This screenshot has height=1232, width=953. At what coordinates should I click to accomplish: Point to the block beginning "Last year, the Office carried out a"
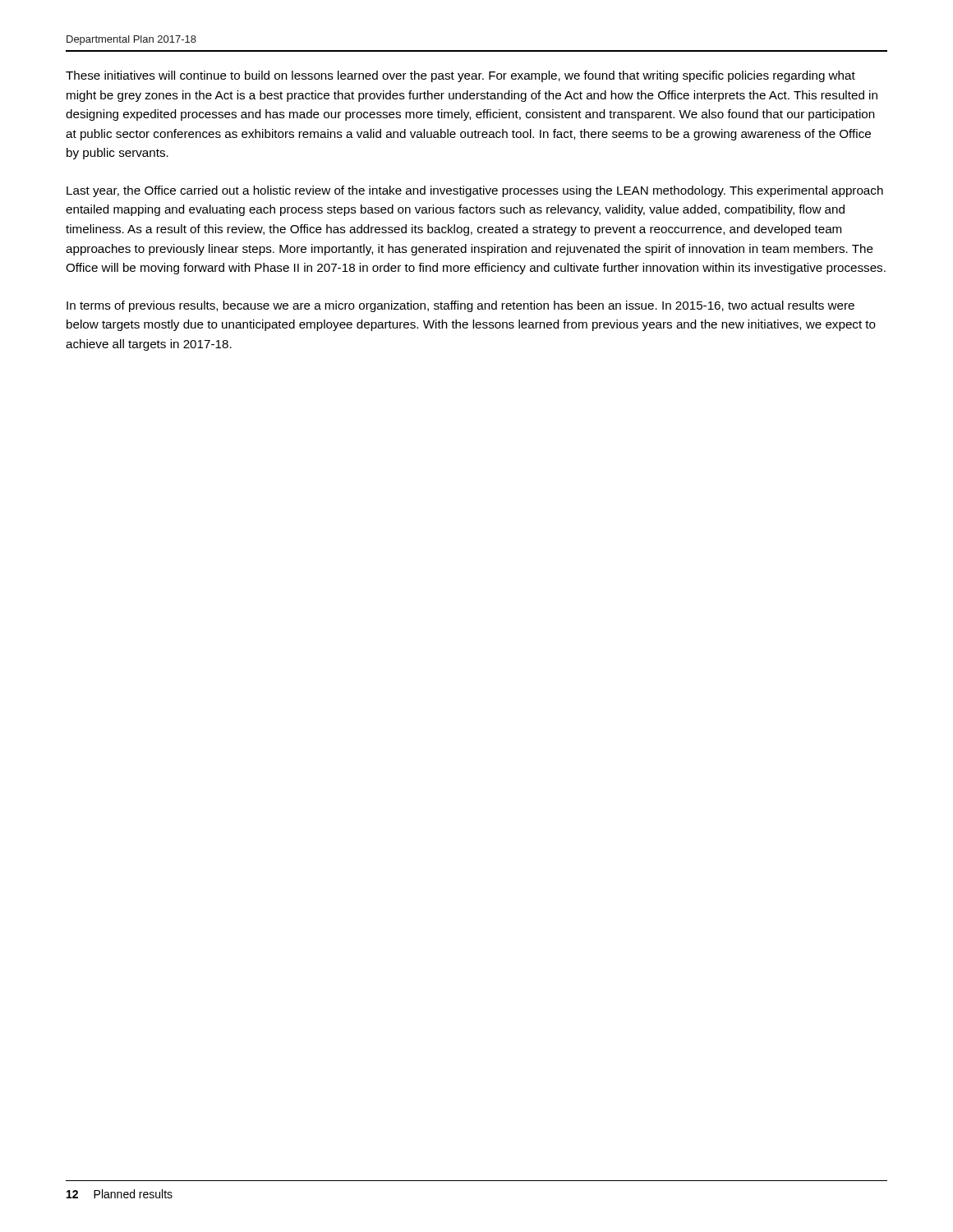point(476,229)
